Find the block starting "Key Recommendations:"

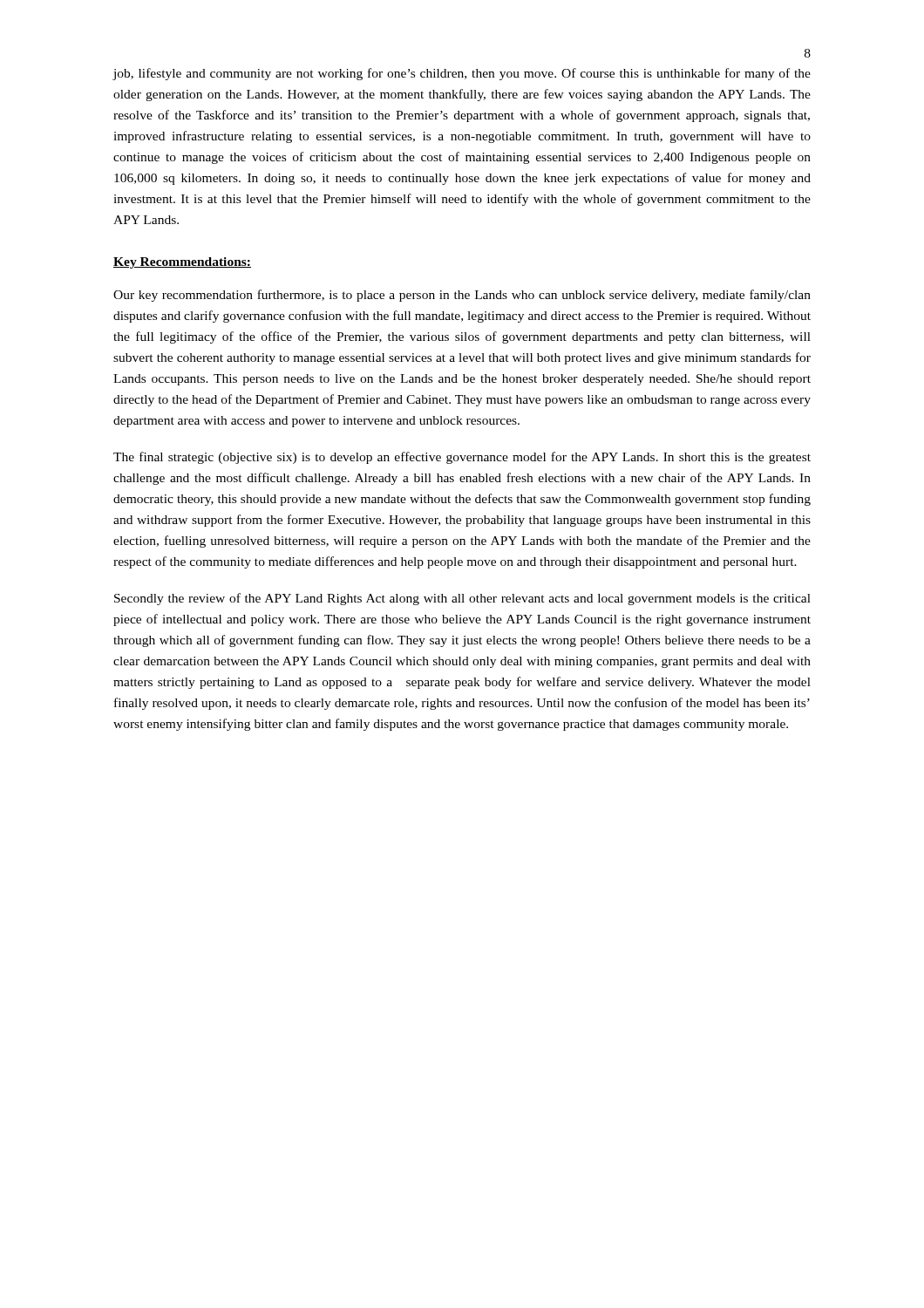tap(182, 261)
